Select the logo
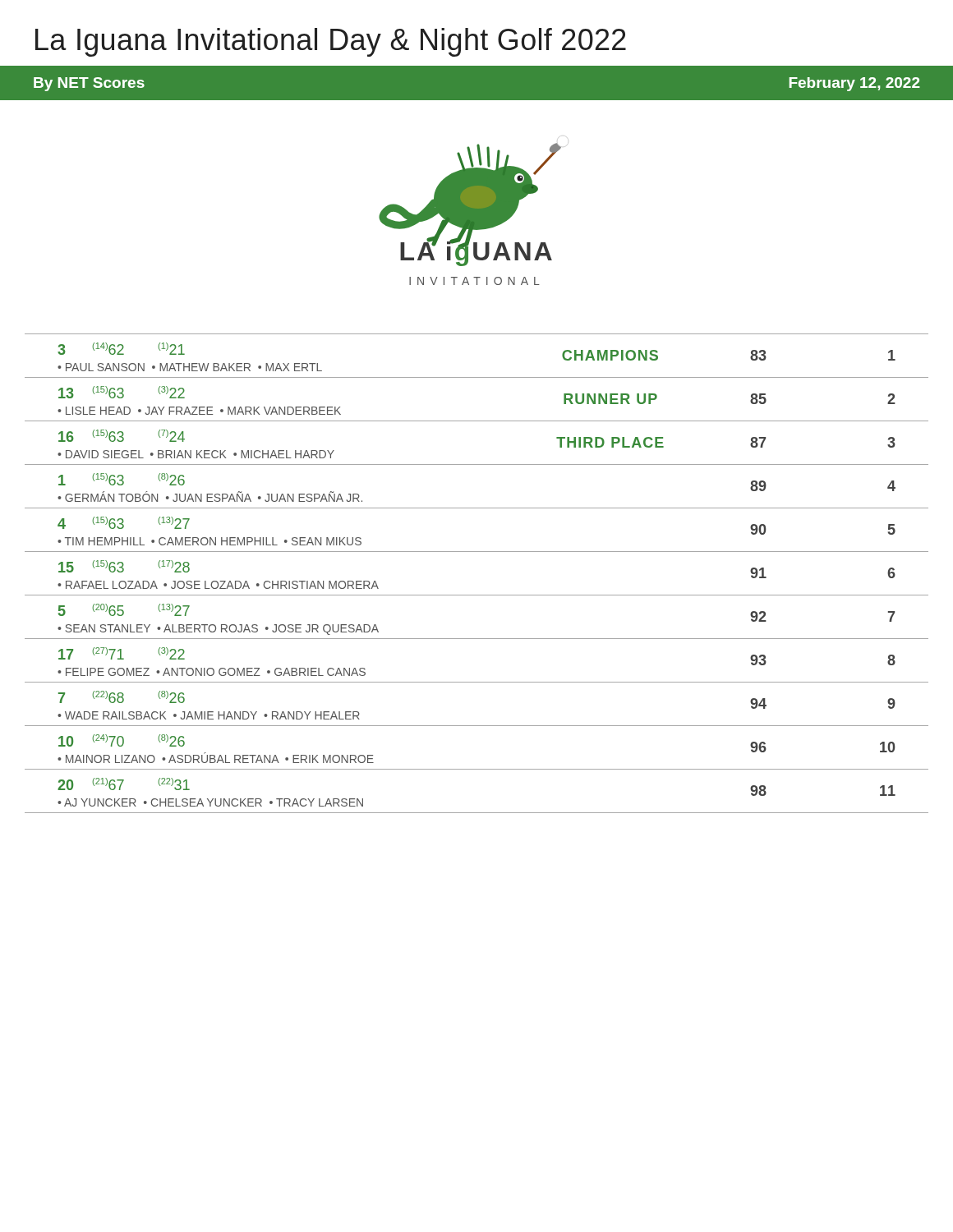This screenshot has height=1232, width=953. tap(476, 213)
